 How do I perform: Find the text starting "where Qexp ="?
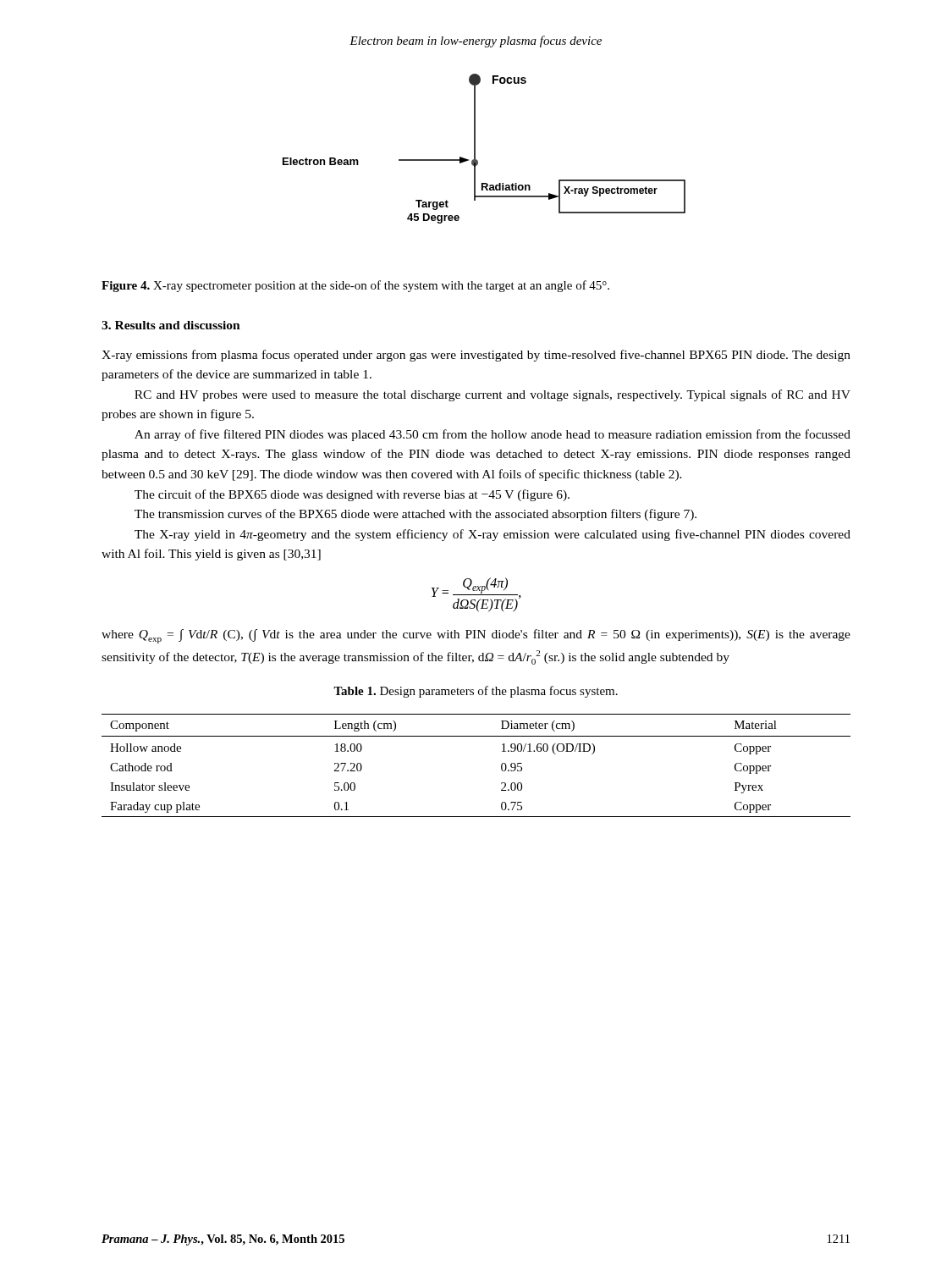point(476,646)
